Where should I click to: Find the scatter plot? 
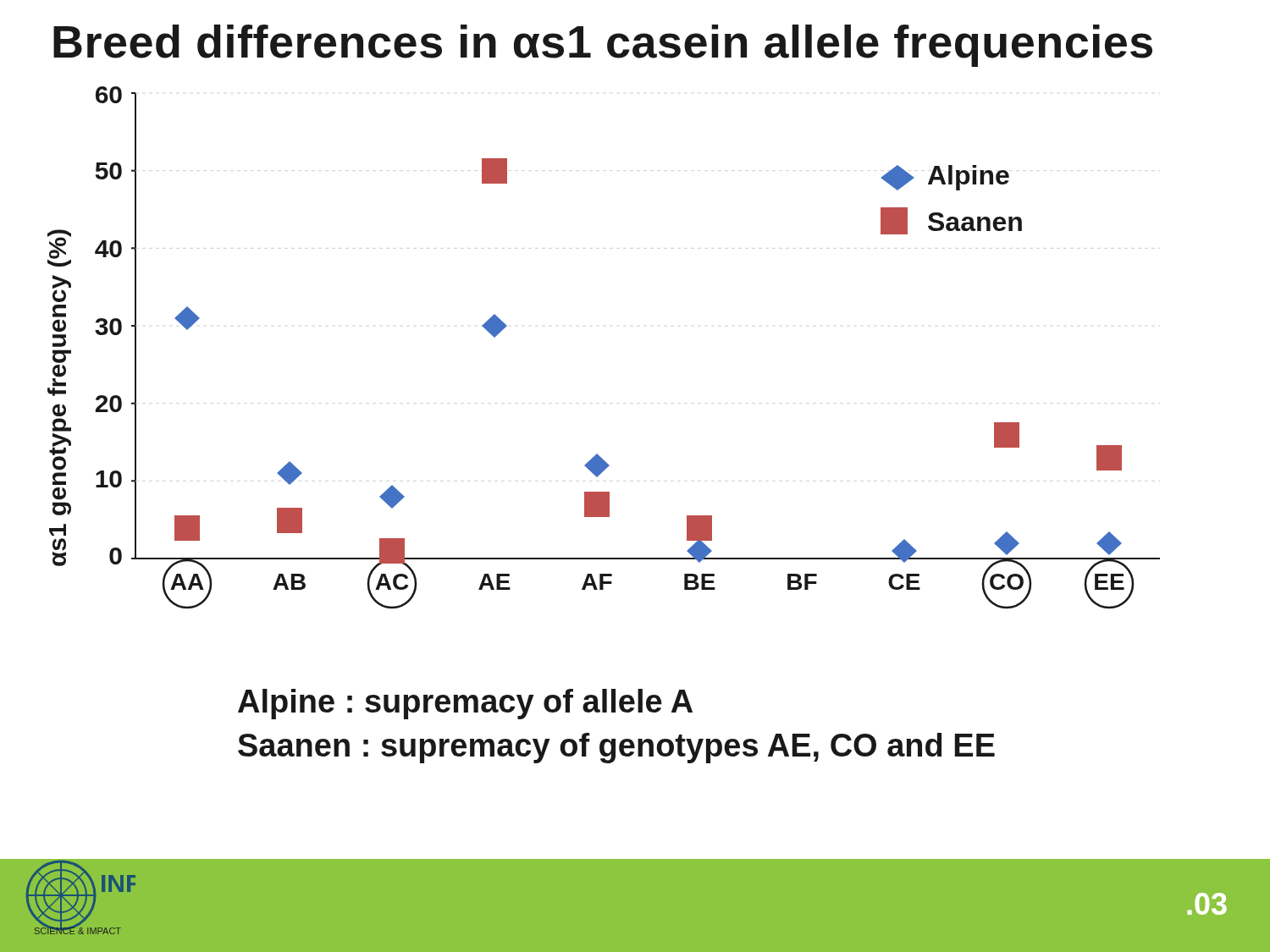[618, 372]
